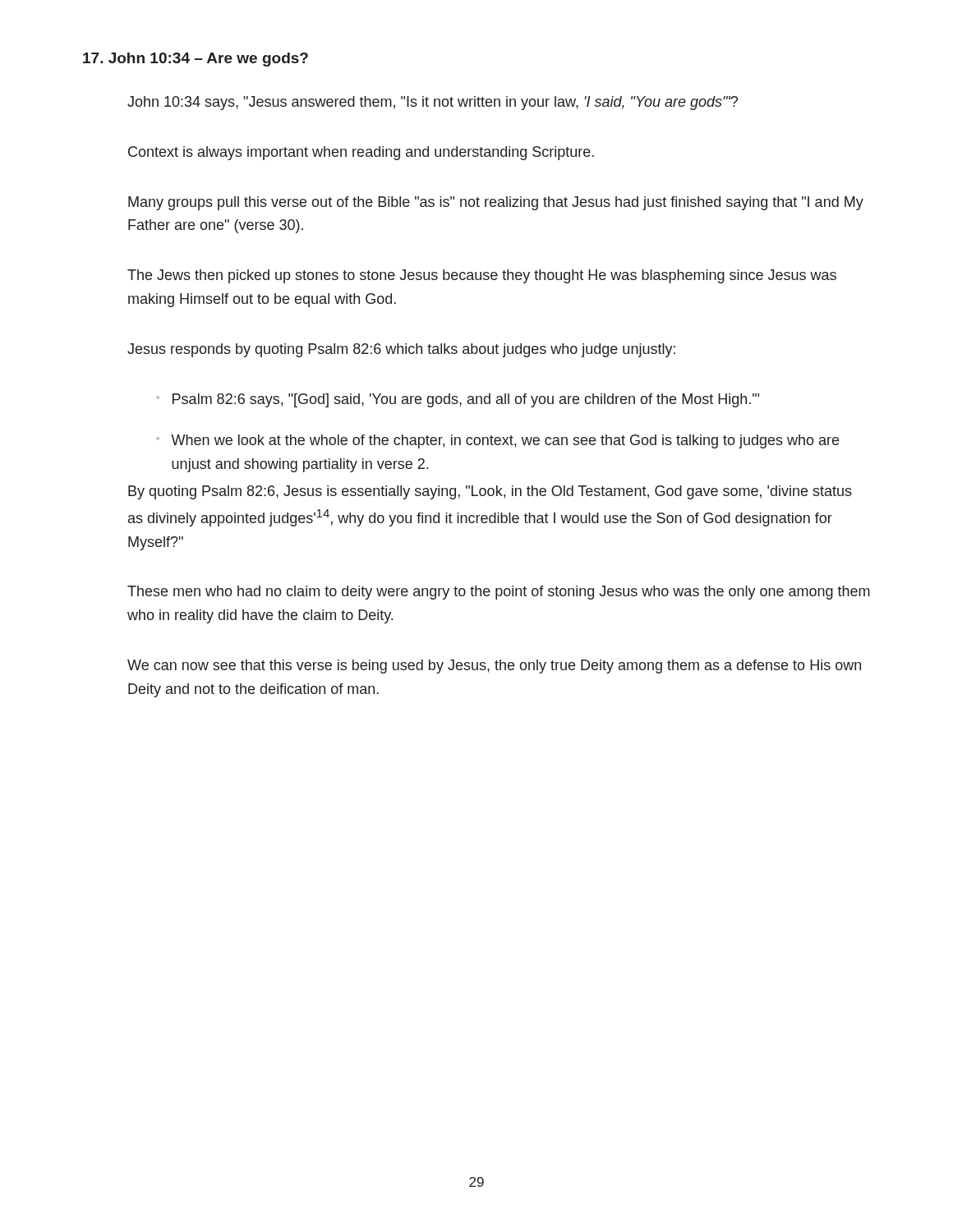
Task: Select the list item containing "◦ Psalm 82:6 says, "[God] said, 'You are"
Action: click(513, 399)
